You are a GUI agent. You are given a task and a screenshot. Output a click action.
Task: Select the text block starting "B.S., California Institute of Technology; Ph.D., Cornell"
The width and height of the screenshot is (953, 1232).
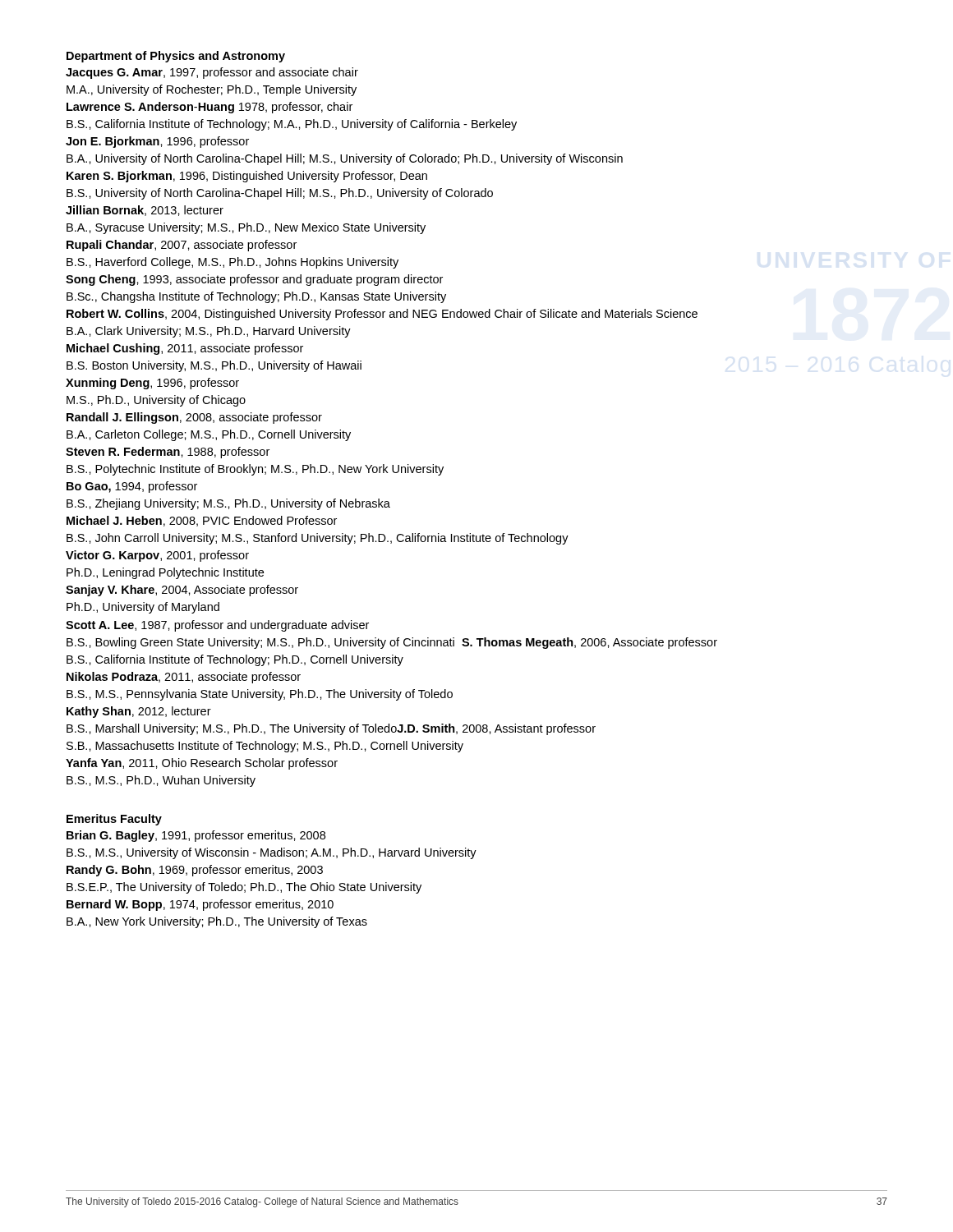(234, 659)
